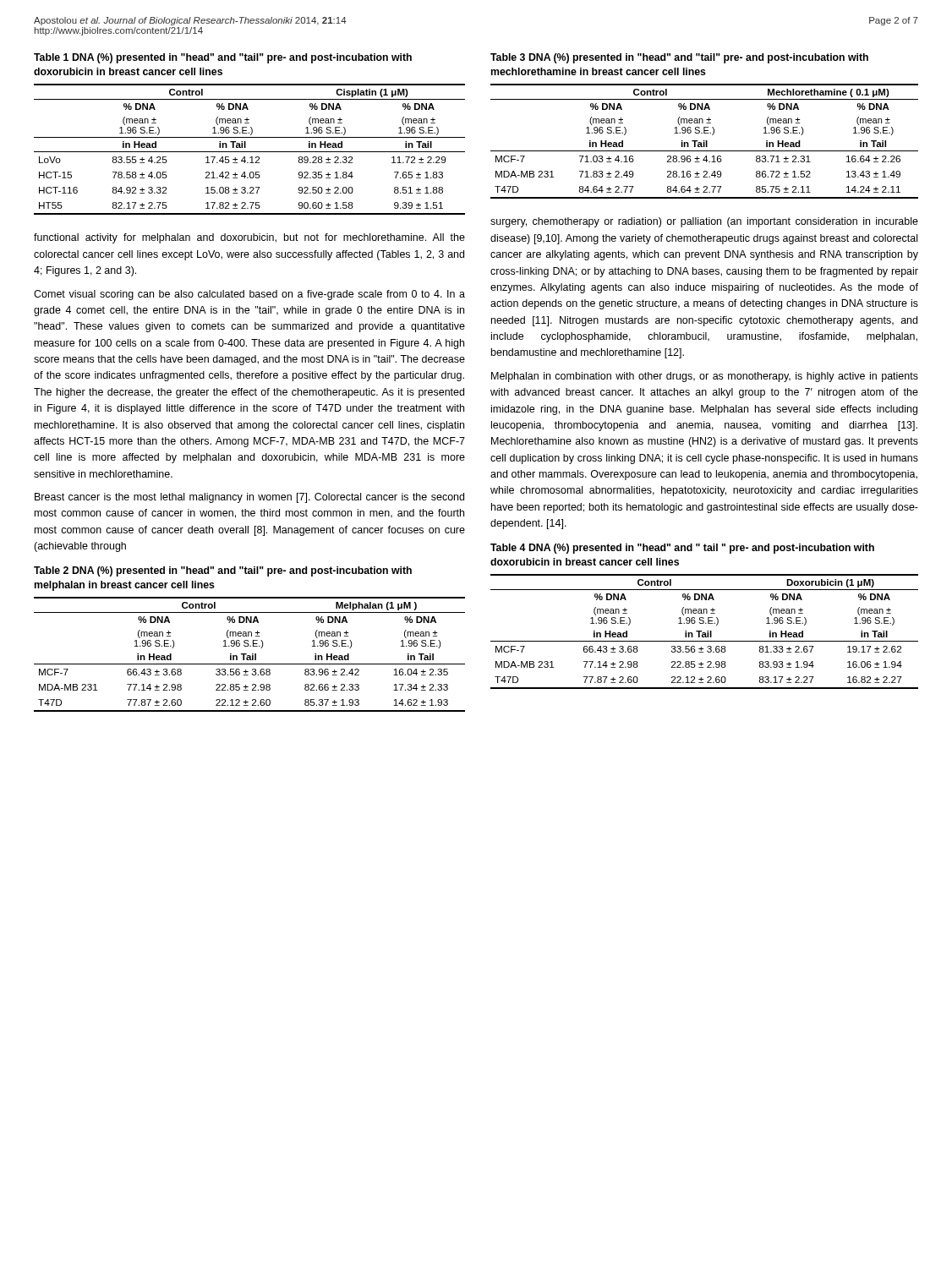Click on the passage starting "Table 4 DNA (%) presented in "head" and"
The width and height of the screenshot is (952, 1268).
(682, 555)
